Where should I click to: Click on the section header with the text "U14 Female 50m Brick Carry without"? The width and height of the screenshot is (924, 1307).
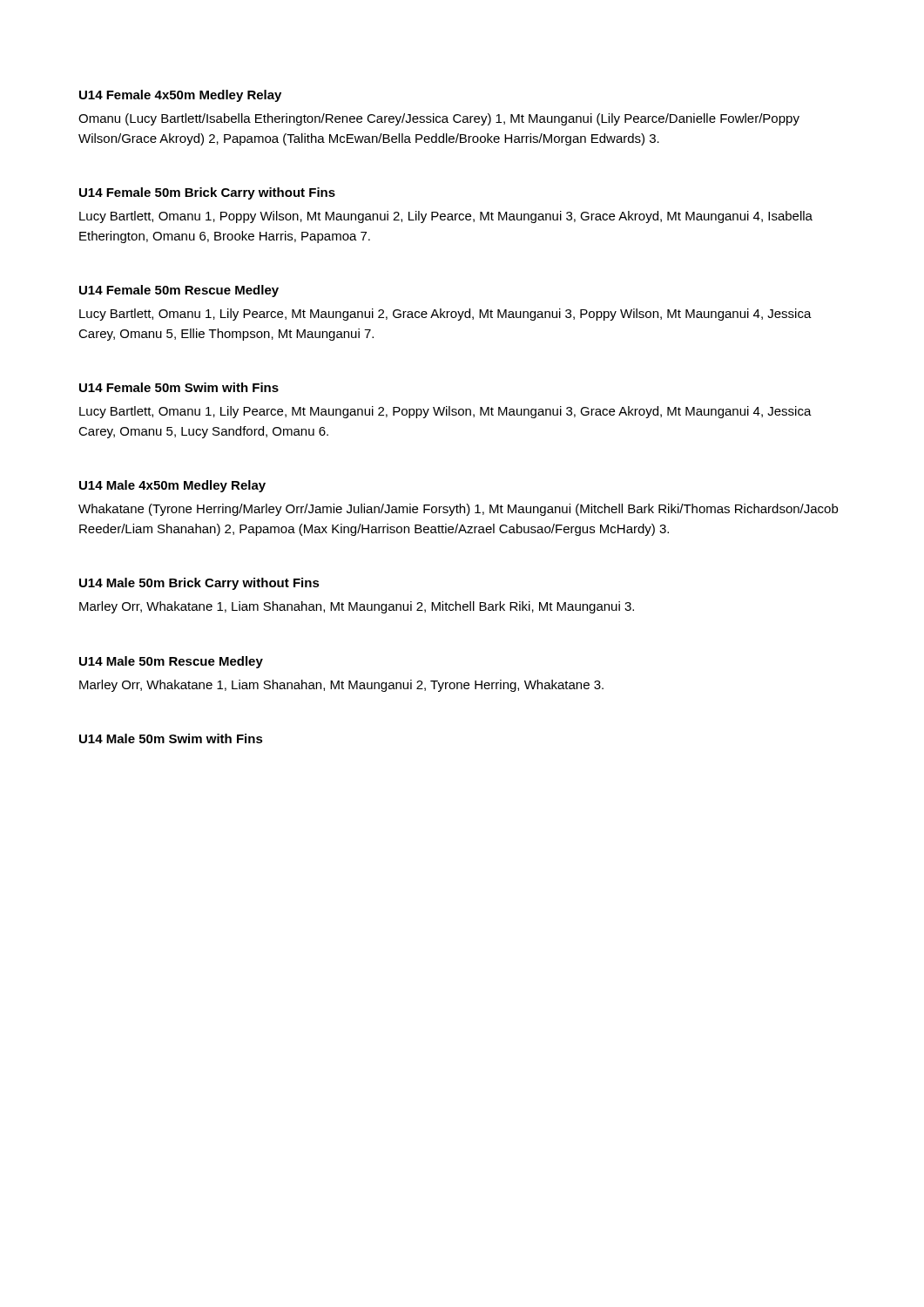click(207, 192)
